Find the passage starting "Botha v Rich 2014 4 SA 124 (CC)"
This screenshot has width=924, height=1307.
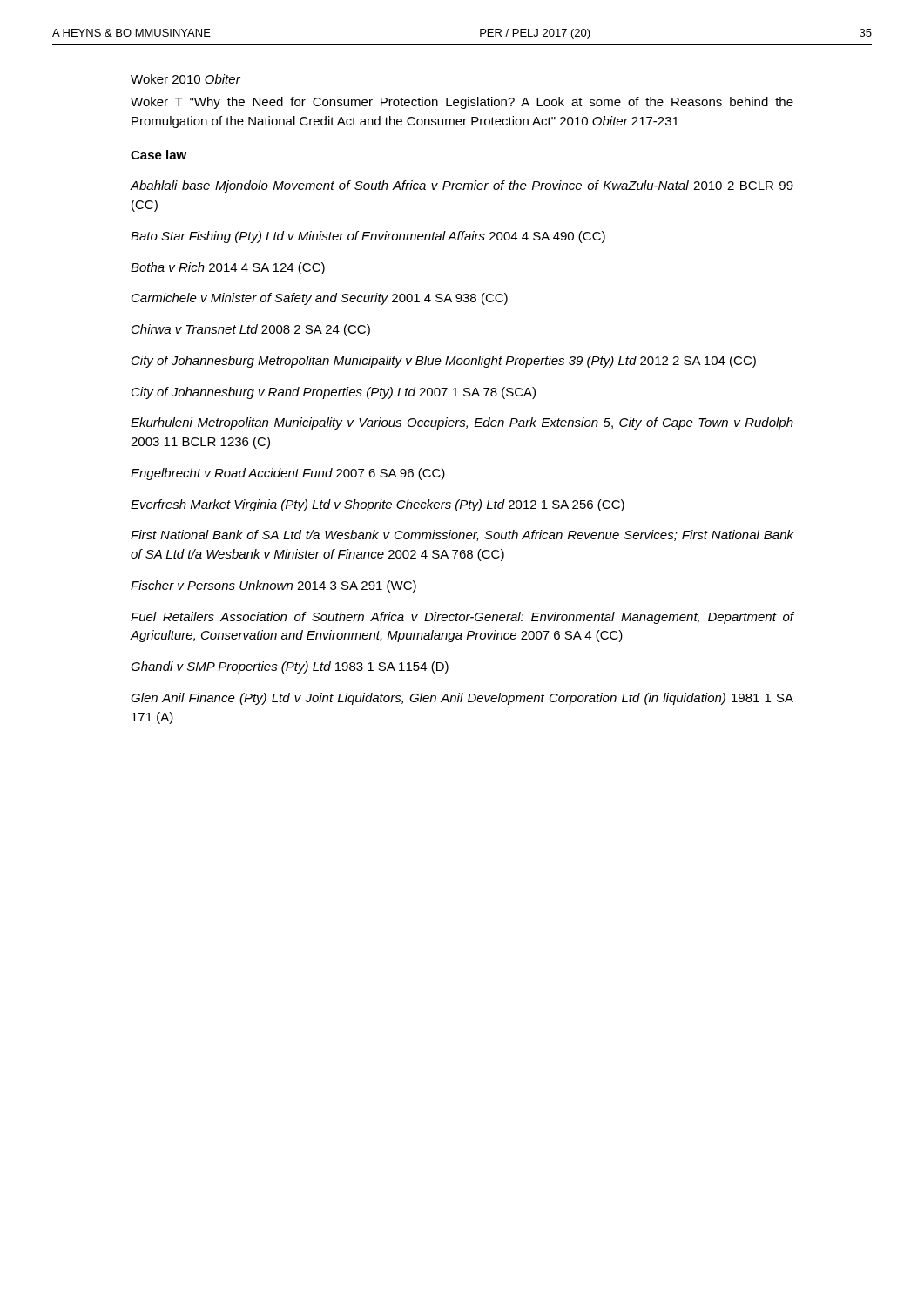click(228, 267)
